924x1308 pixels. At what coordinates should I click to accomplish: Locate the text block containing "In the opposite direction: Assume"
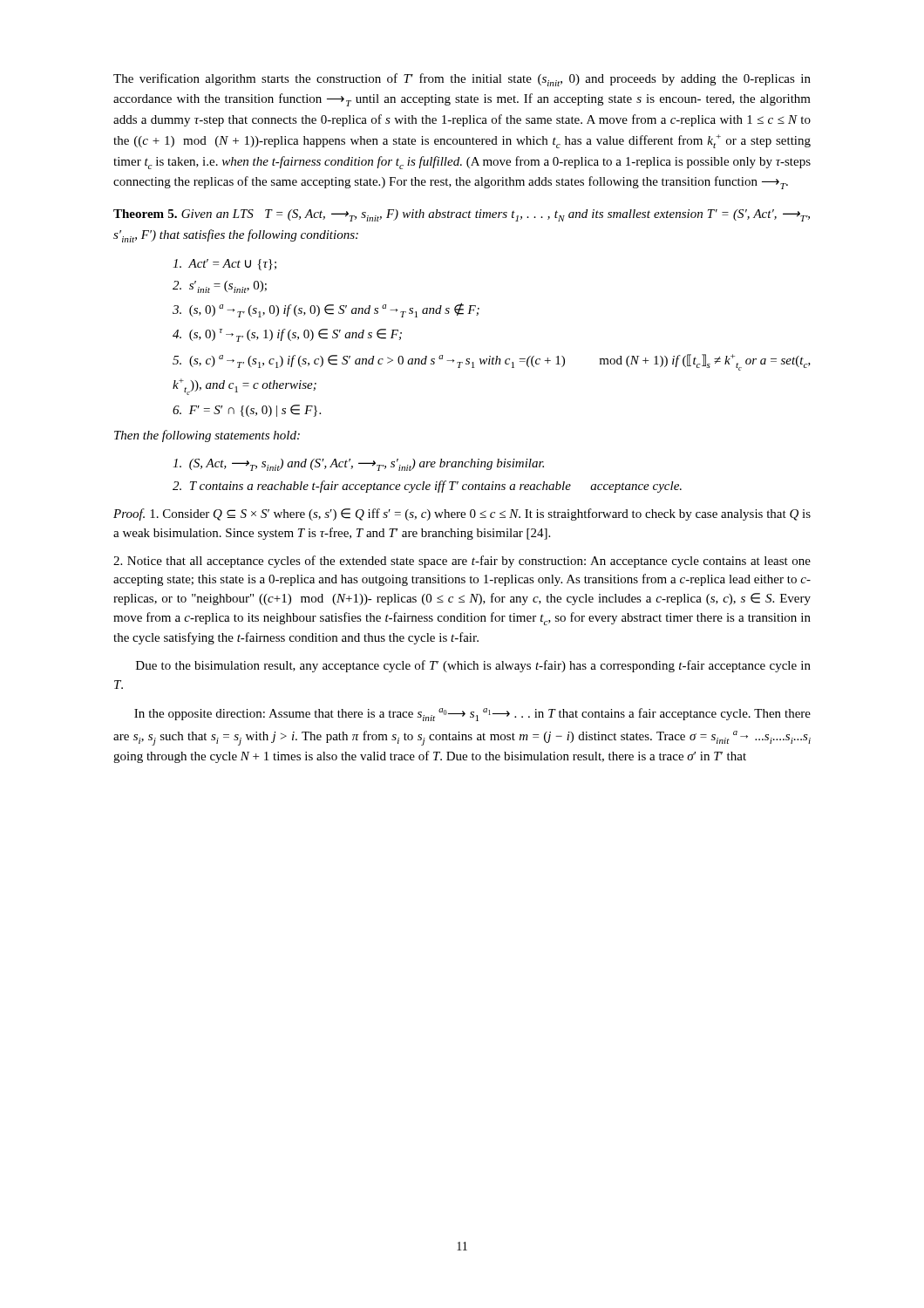[462, 735]
